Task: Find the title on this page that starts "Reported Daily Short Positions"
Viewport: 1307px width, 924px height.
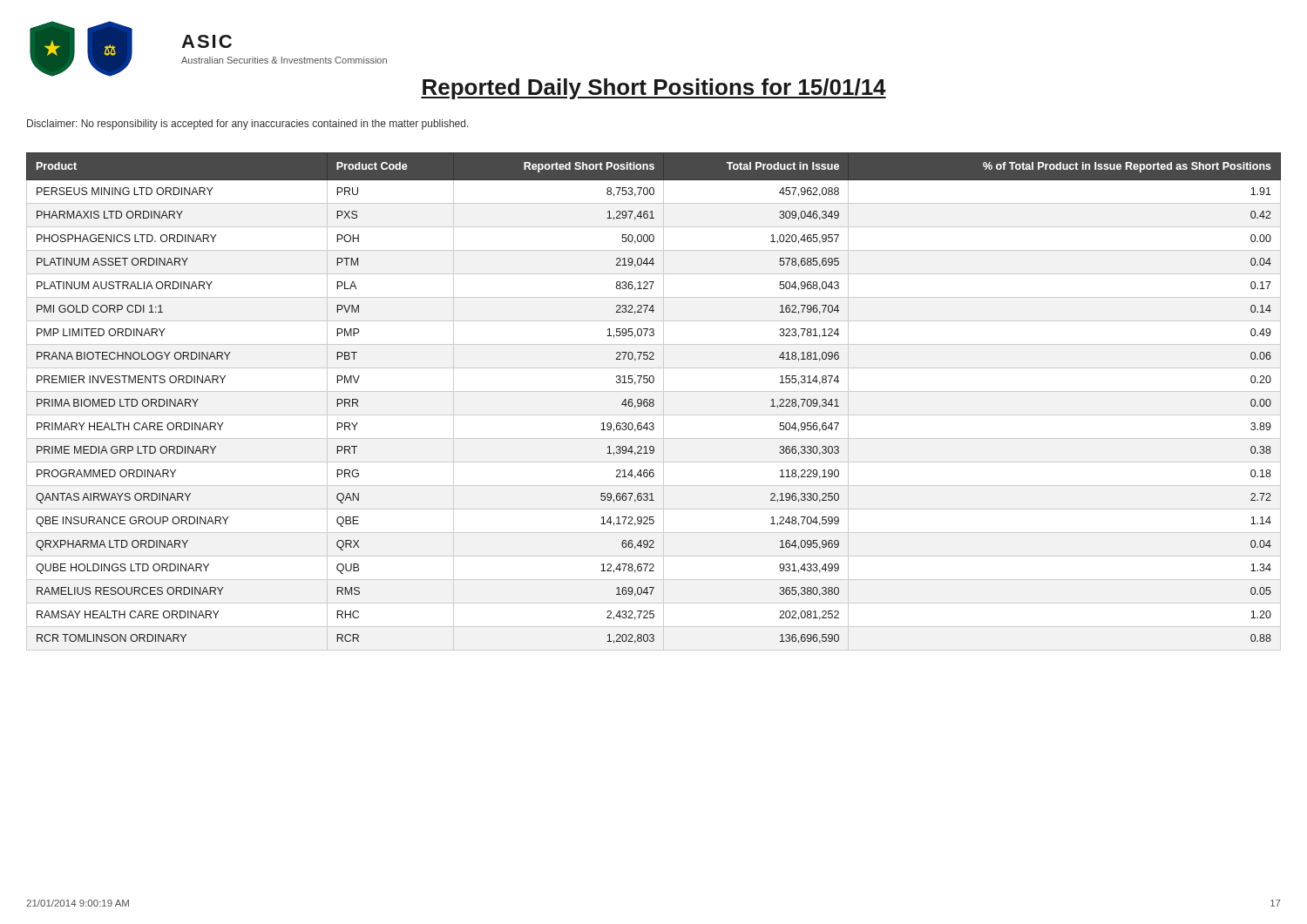Action: pyautogui.click(x=654, y=88)
